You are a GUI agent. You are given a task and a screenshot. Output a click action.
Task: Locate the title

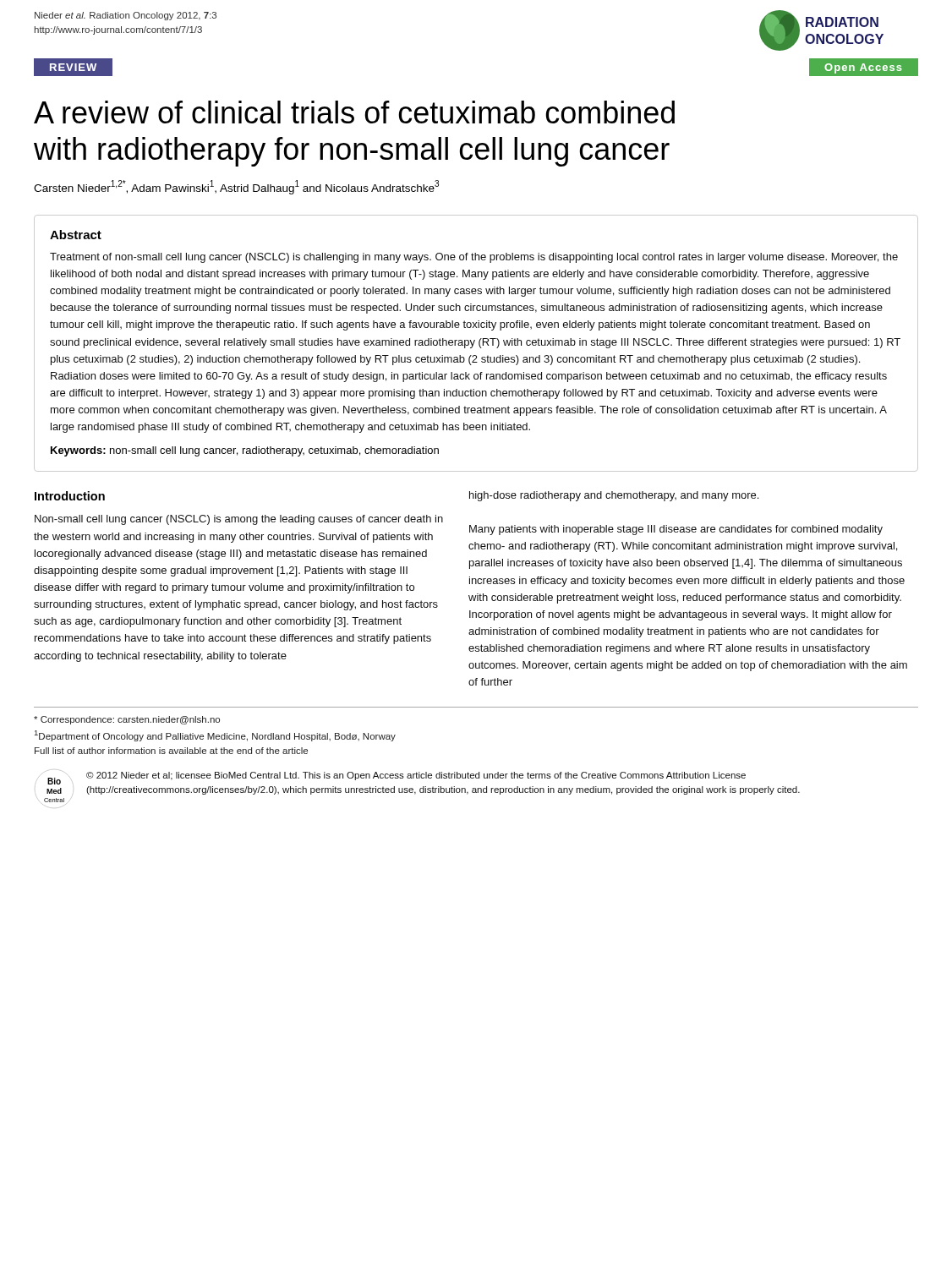click(x=355, y=131)
